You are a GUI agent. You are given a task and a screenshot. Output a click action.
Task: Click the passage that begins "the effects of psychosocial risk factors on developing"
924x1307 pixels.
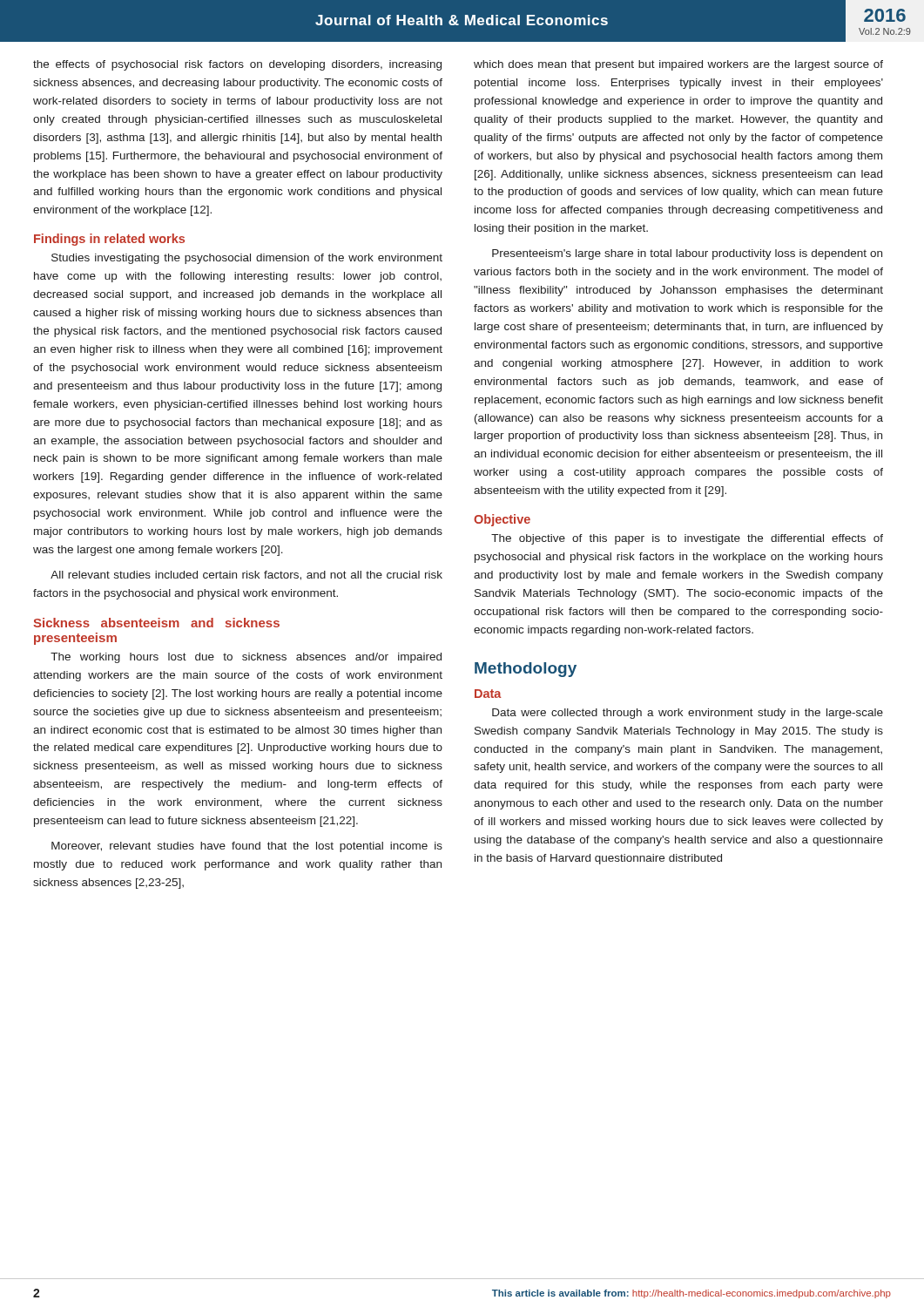coord(238,138)
